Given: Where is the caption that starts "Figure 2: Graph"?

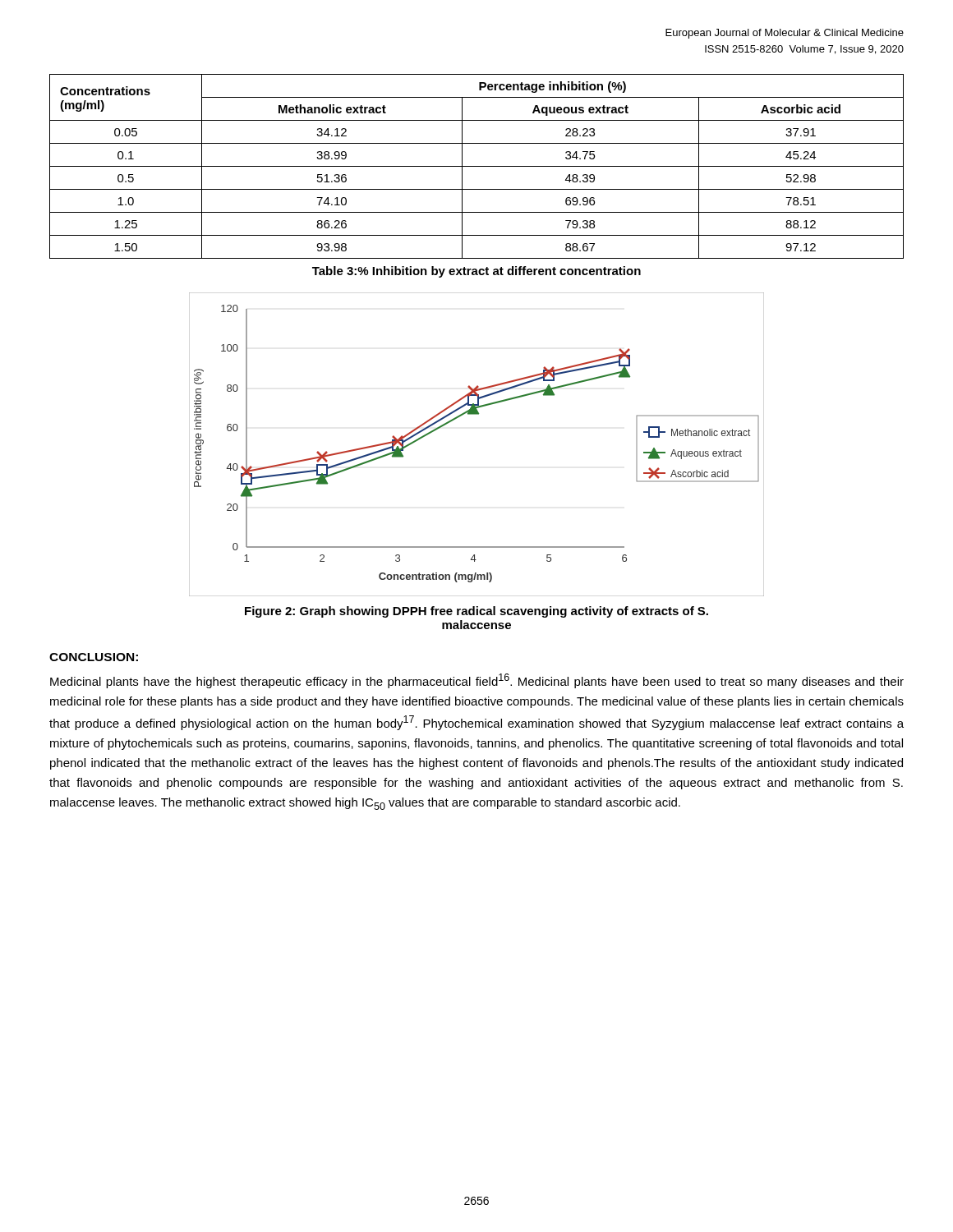Looking at the screenshot, I should coord(476,618).
